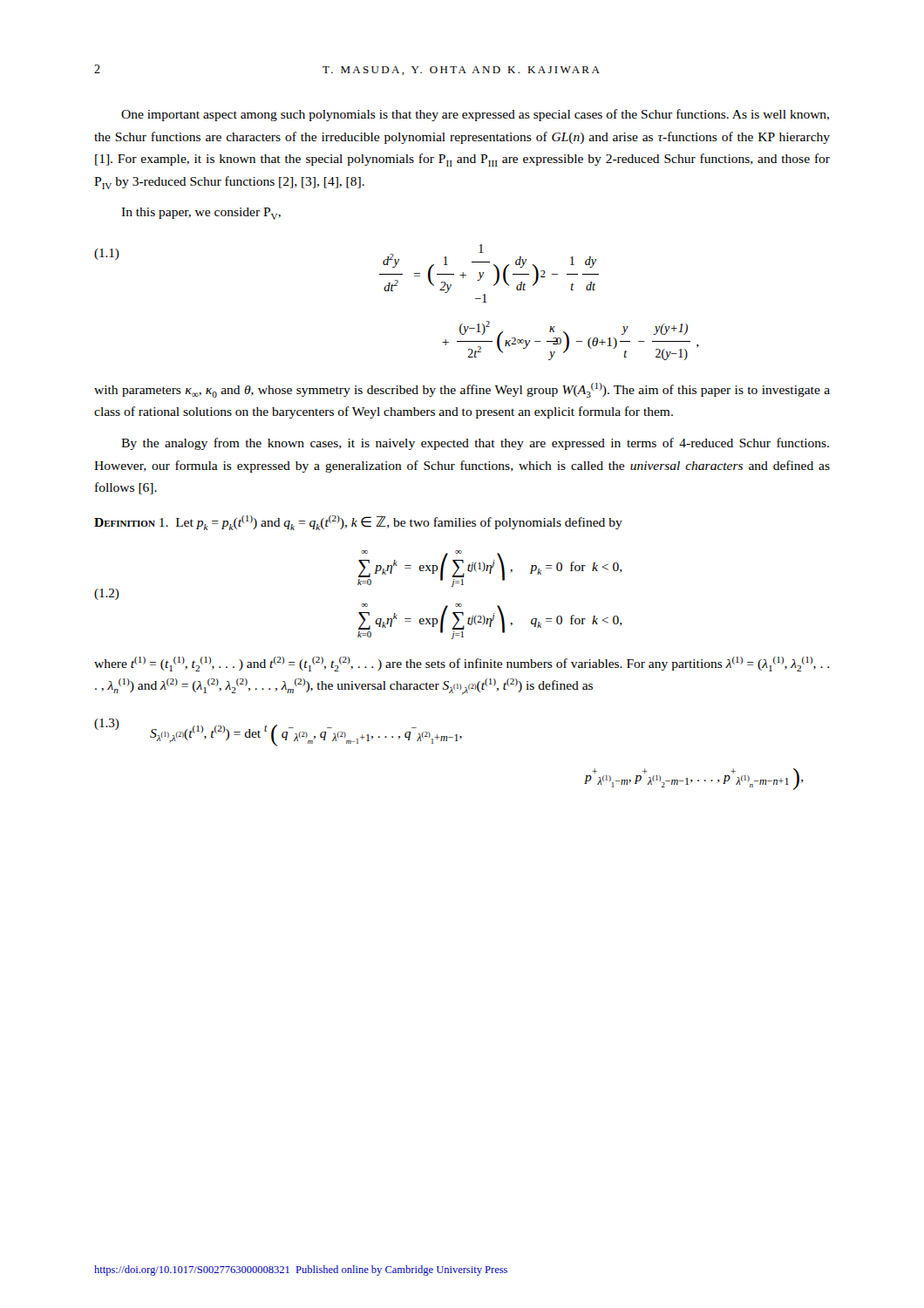Locate the block starting "Definition 1. Let pk = pk(t(1)) and"
The width and height of the screenshot is (924, 1308).
pos(358,522)
